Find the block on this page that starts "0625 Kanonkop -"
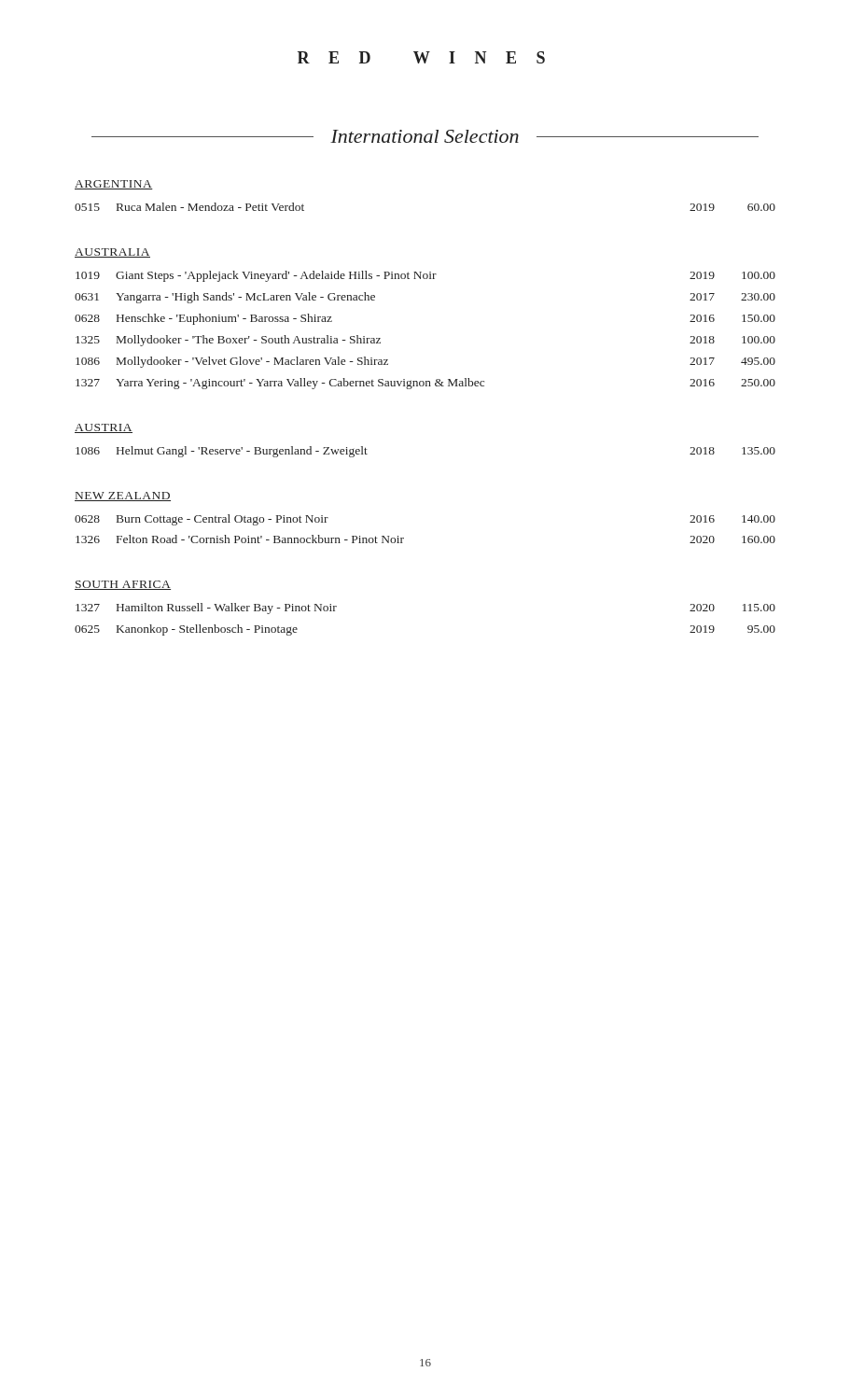850x1400 pixels. pos(84,629)
